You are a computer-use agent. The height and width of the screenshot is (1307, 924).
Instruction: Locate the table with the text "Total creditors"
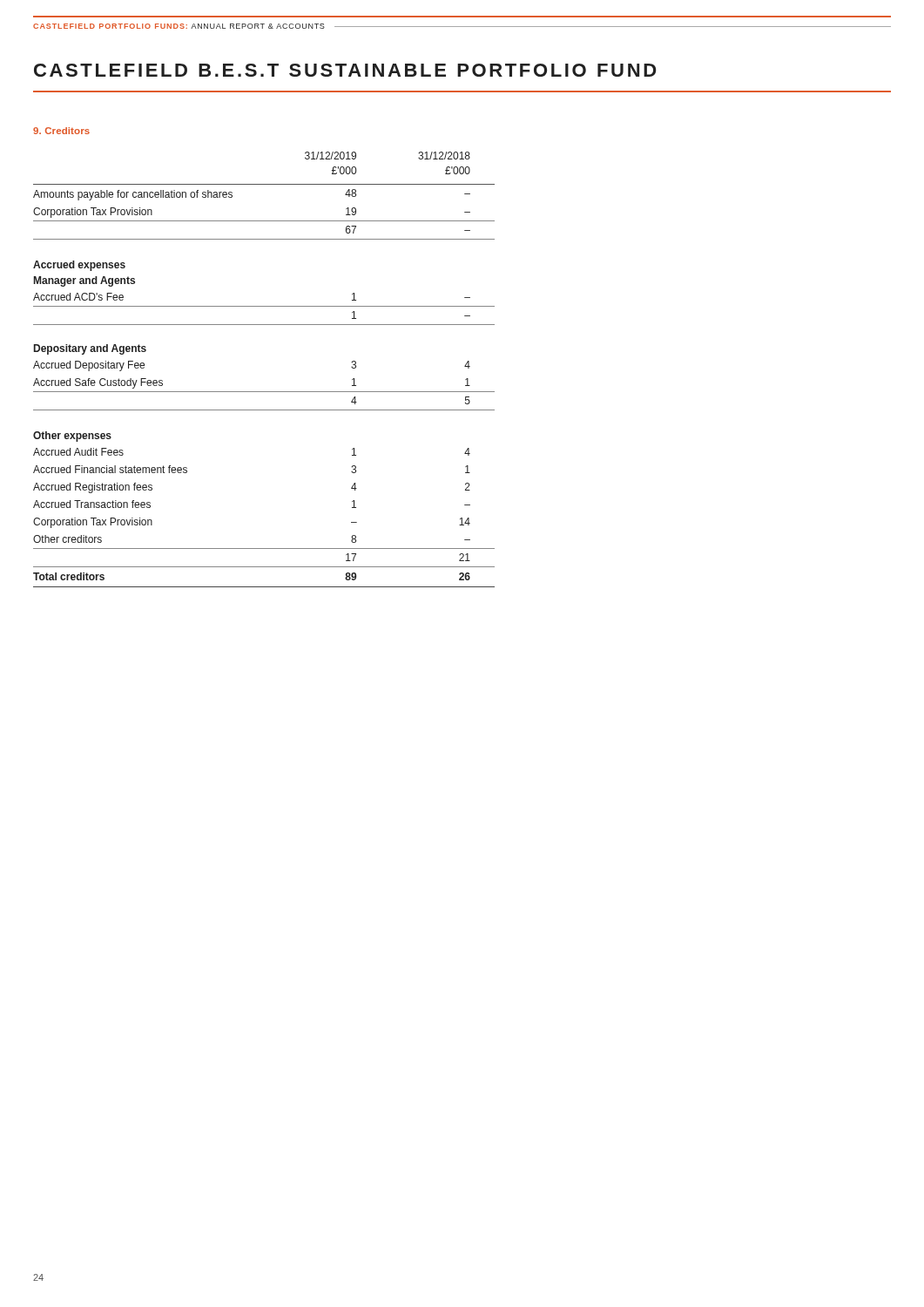pyautogui.click(x=264, y=368)
